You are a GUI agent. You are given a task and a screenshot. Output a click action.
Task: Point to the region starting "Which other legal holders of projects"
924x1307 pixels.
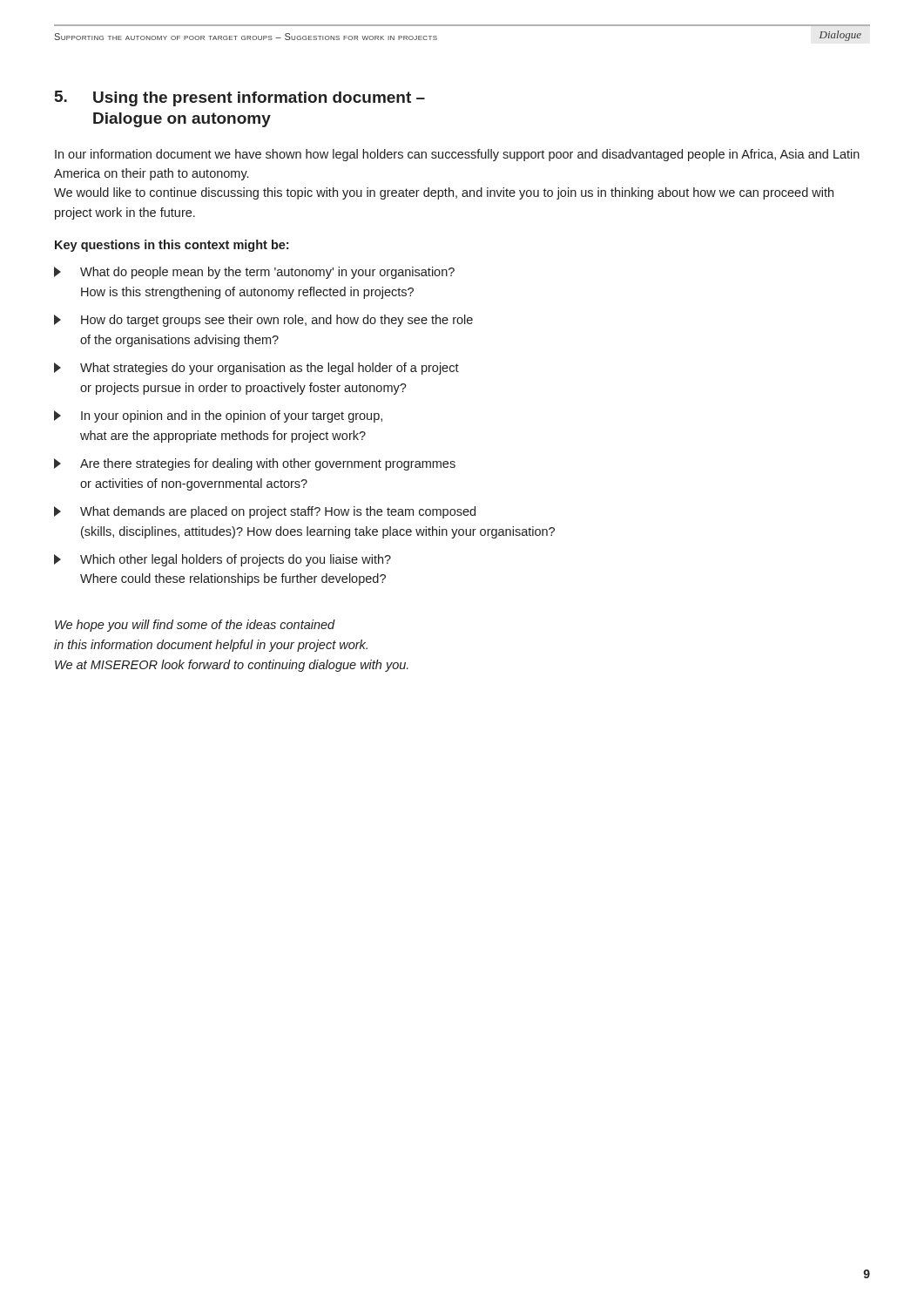coord(223,560)
